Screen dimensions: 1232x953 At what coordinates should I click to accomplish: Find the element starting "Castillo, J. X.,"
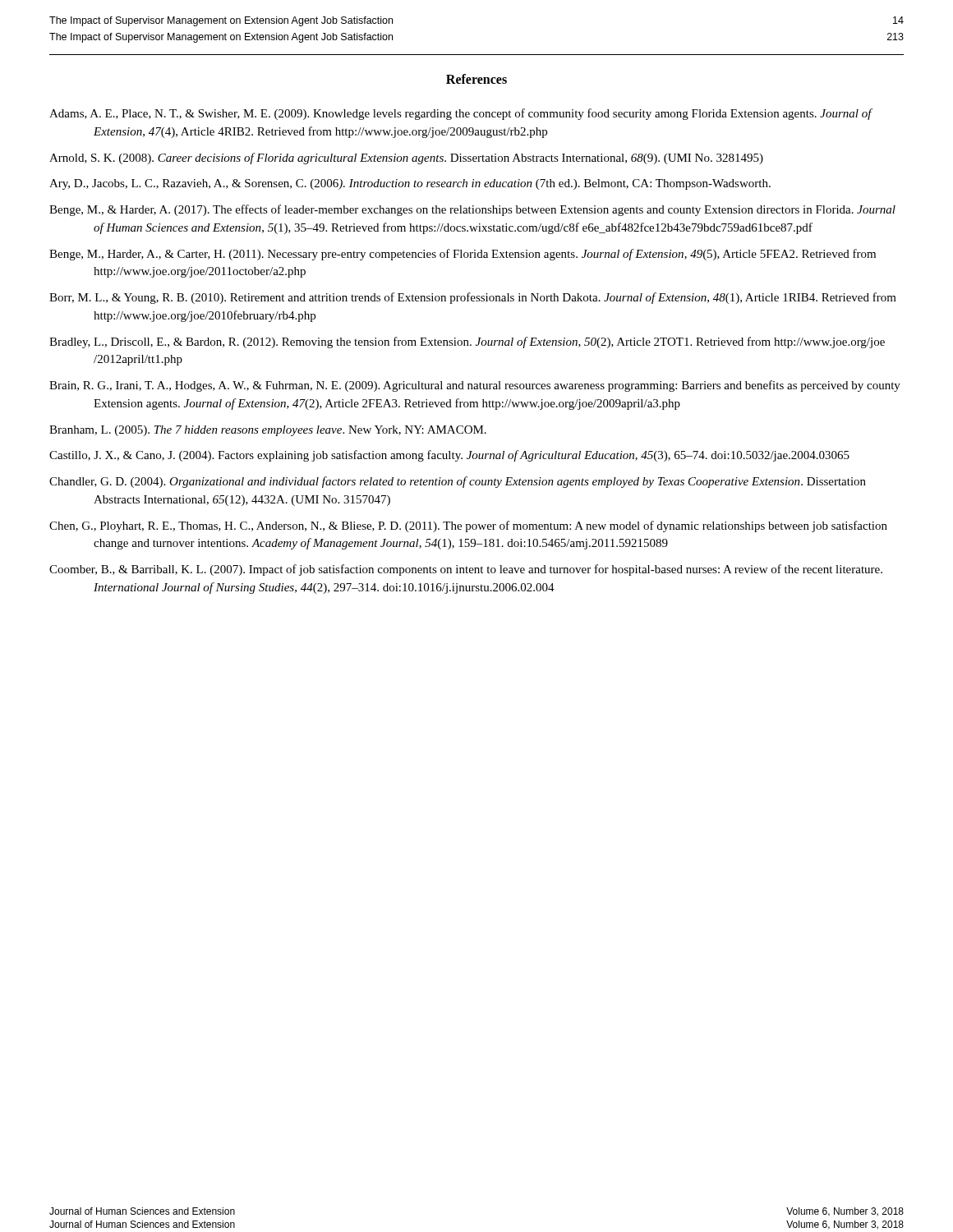449,455
